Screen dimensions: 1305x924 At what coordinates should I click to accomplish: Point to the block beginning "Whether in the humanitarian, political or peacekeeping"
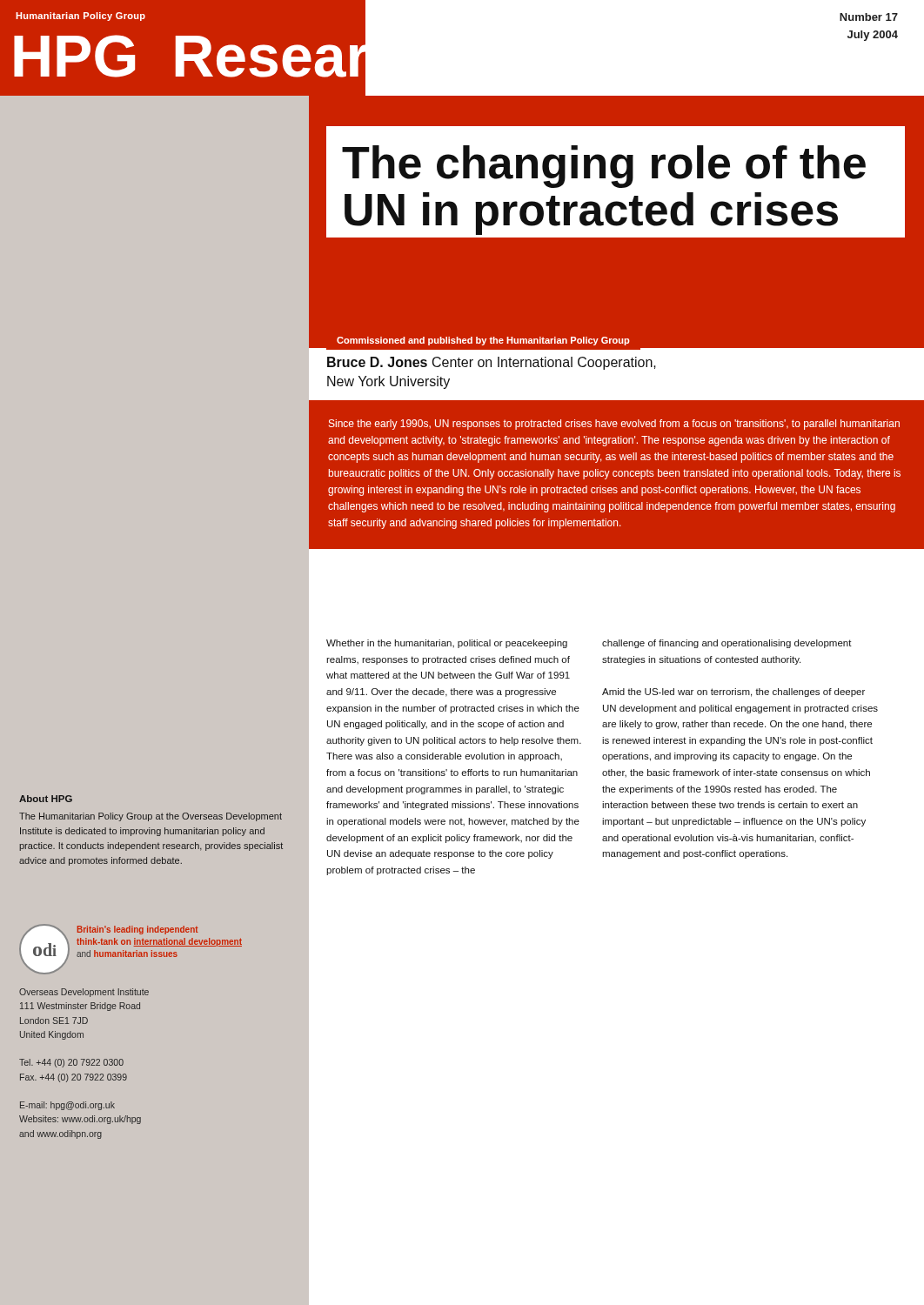click(454, 756)
